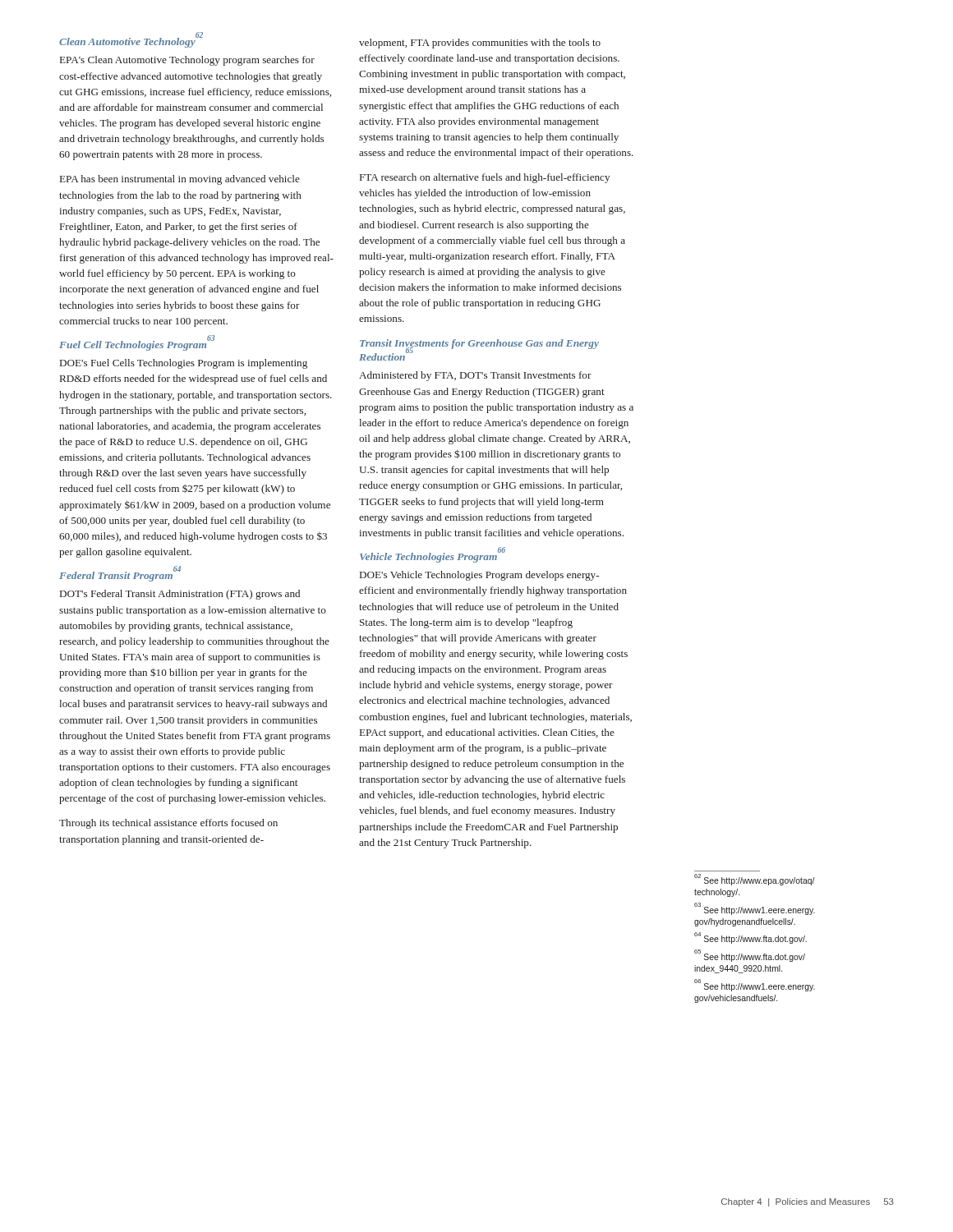Image resolution: width=953 pixels, height=1232 pixels.
Task: Find the section header on this page that starts "Transit Investments for"
Action: [497, 350]
